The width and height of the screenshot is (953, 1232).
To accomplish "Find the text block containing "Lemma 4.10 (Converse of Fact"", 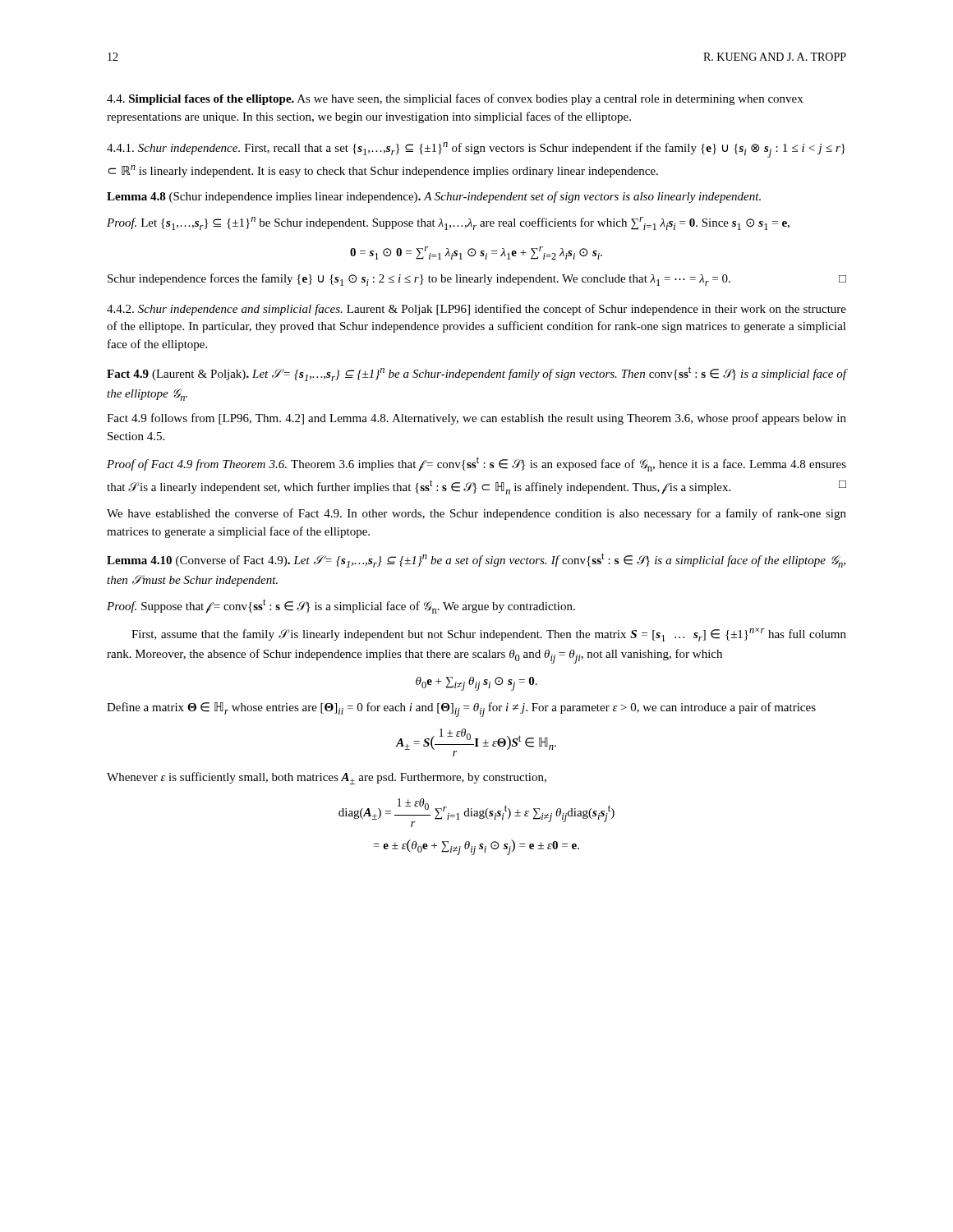I will click(x=476, y=569).
